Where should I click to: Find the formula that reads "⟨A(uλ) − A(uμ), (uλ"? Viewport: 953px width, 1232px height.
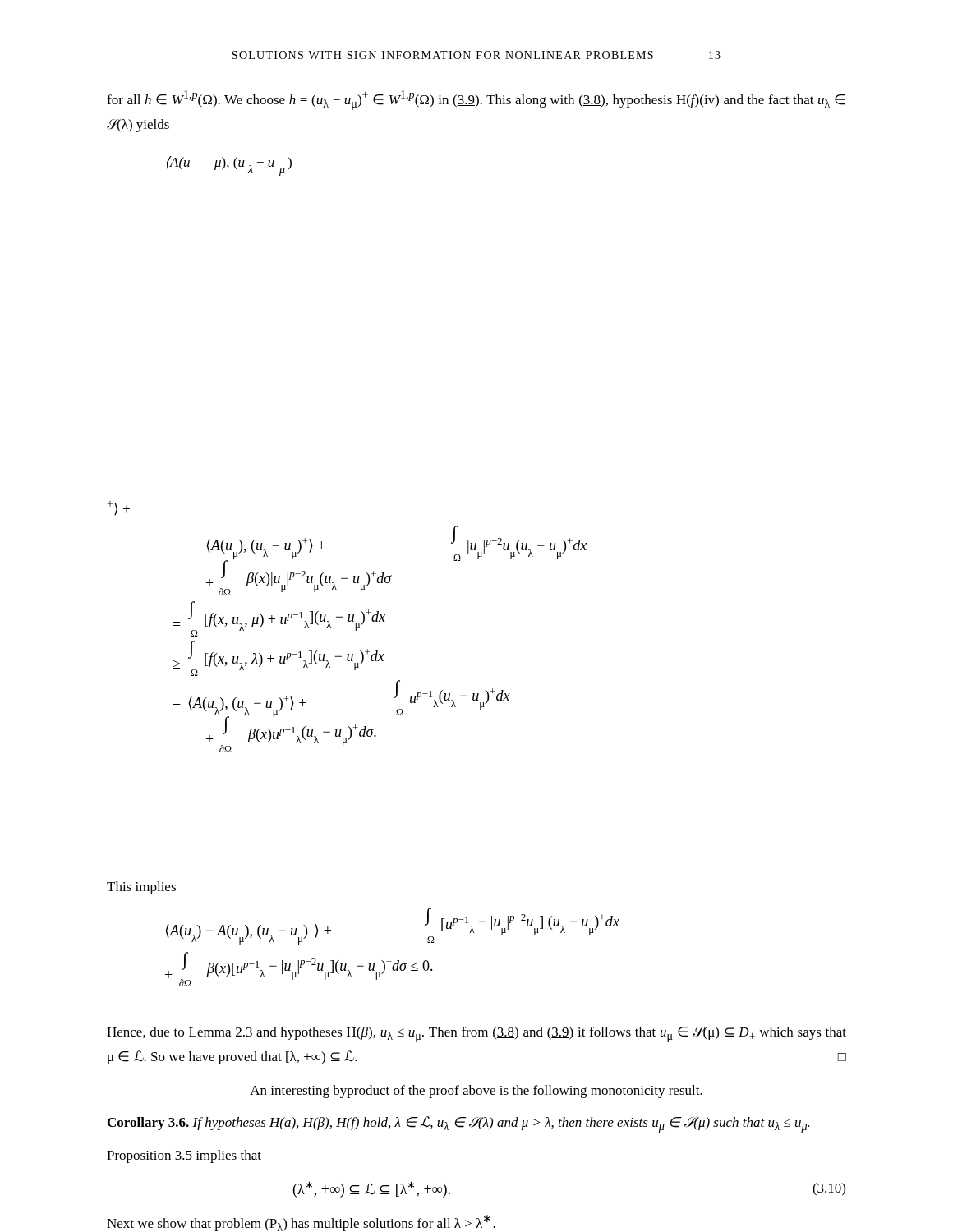pyautogui.click(x=247, y=926)
